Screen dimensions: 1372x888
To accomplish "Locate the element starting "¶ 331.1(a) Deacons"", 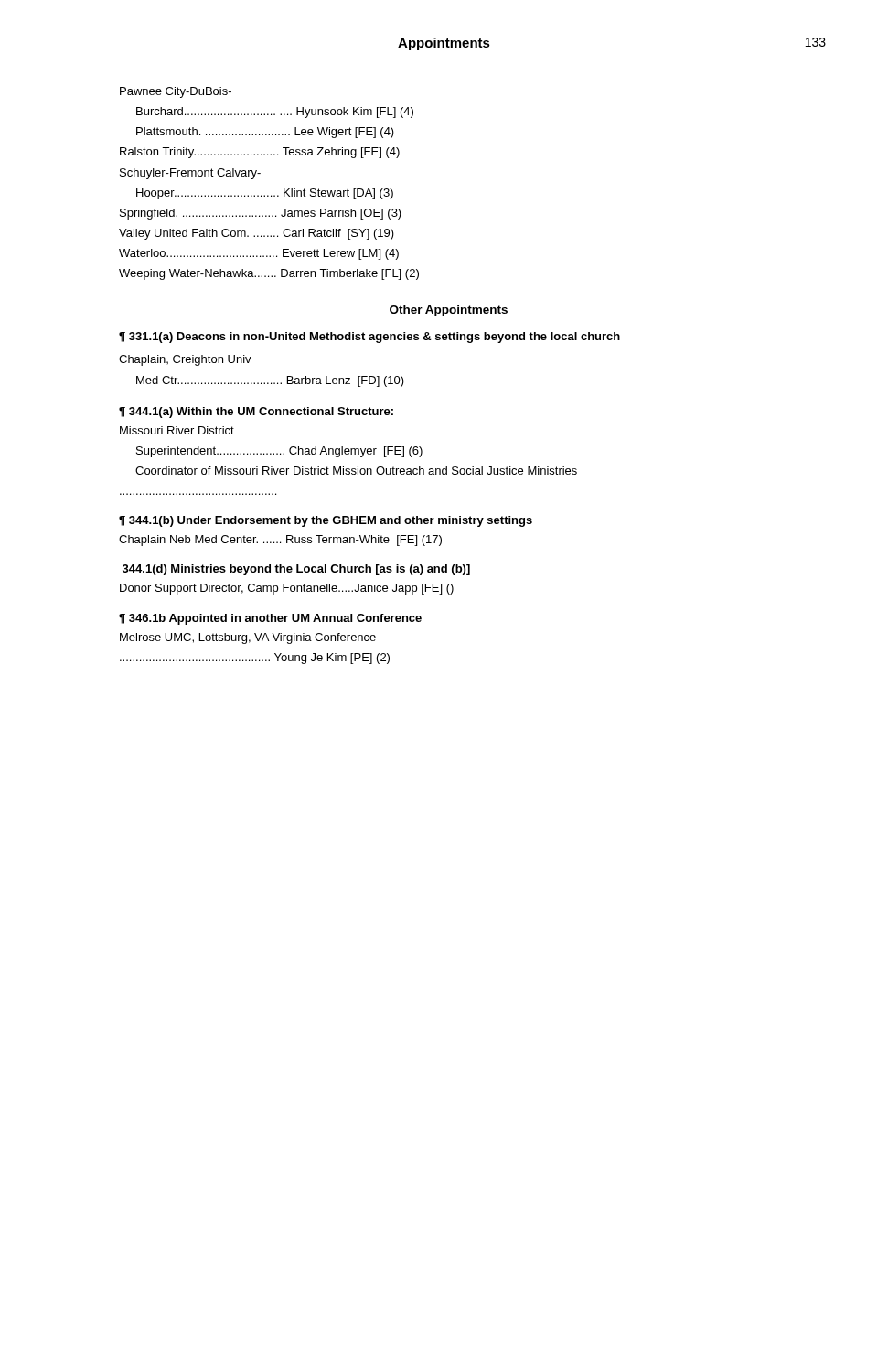I will click(370, 337).
